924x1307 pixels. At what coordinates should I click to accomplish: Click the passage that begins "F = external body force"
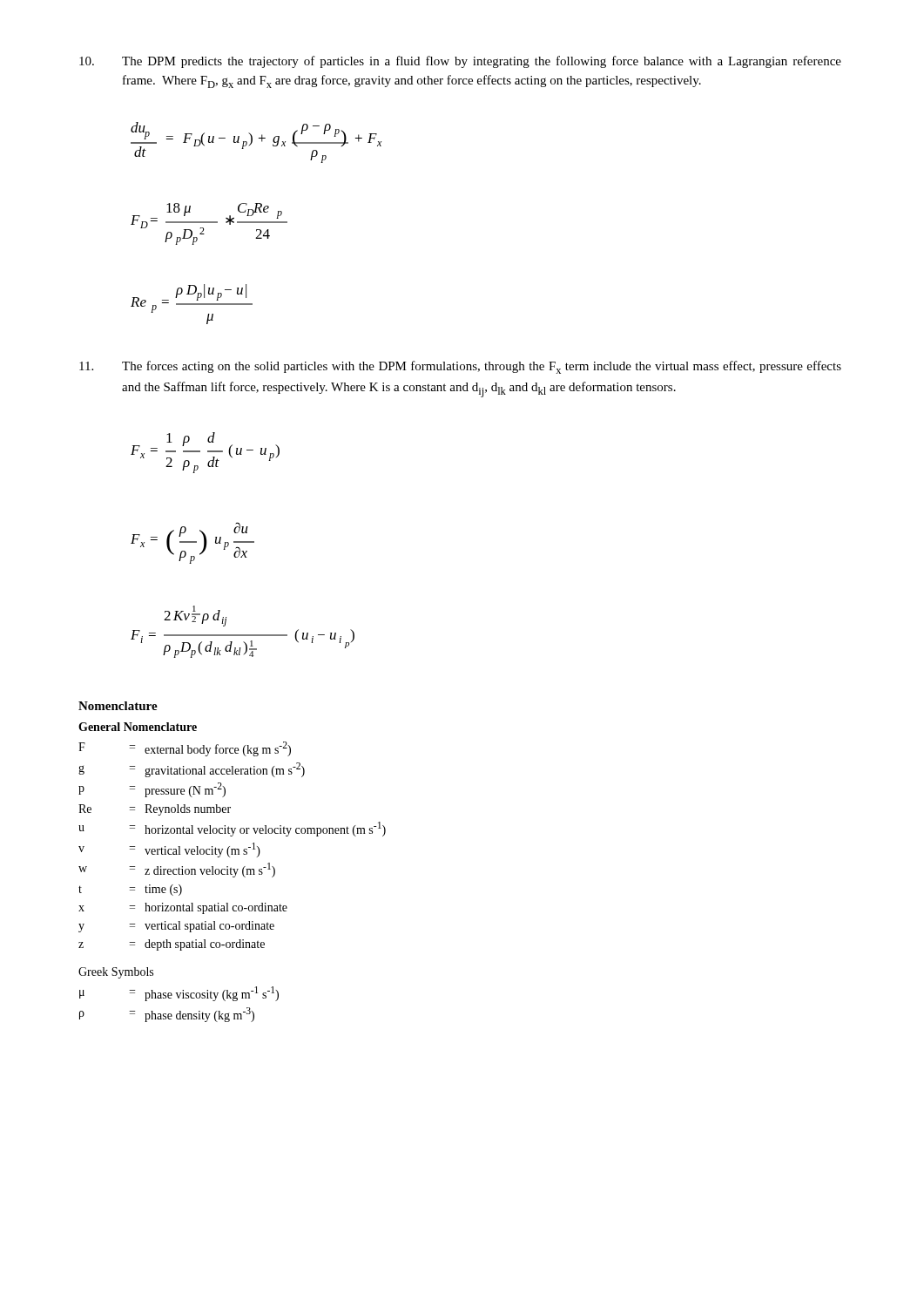(x=234, y=846)
